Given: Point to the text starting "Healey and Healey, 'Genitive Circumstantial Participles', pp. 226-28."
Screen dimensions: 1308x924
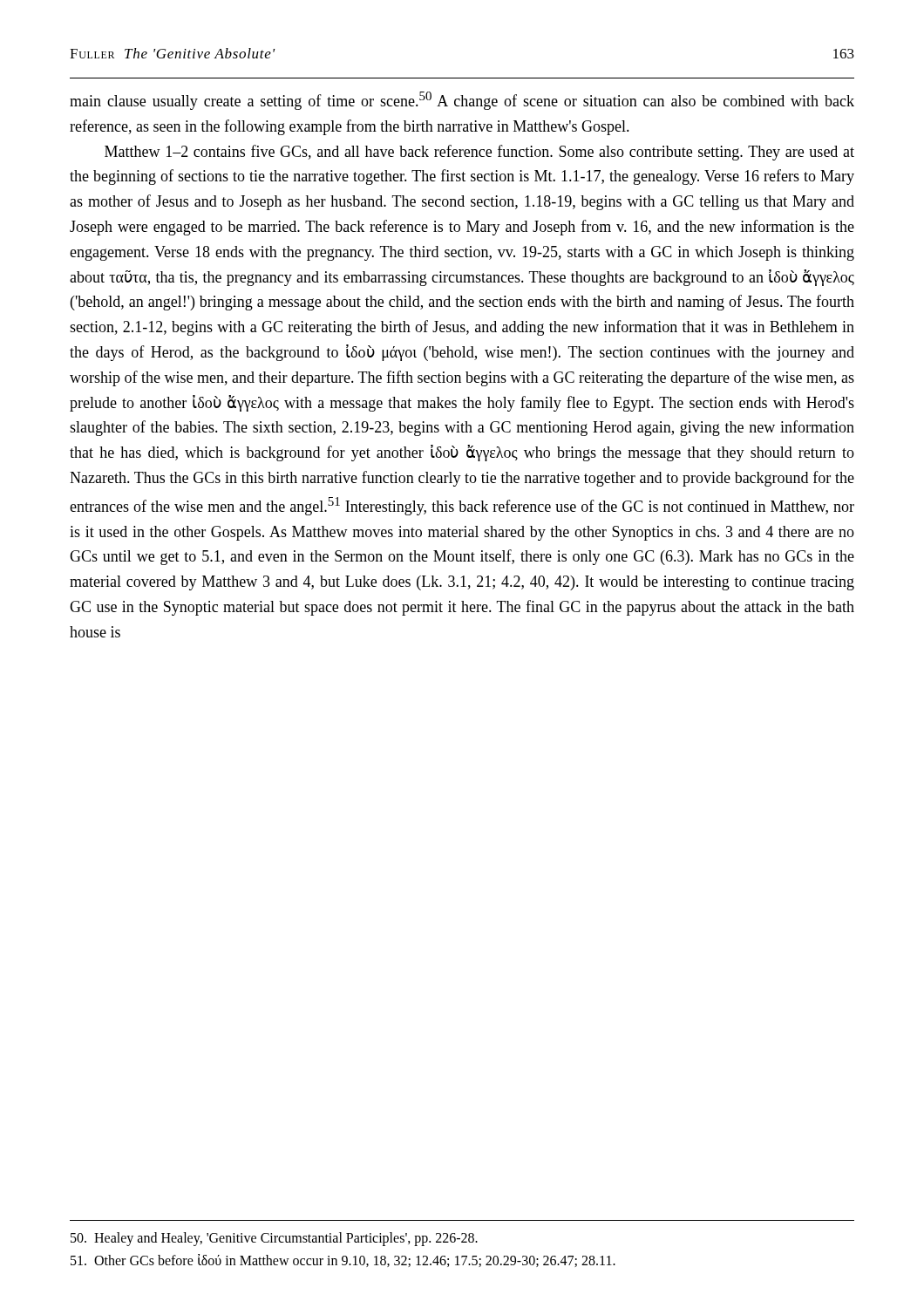Looking at the screenshot, I should [x=462, y=1250].
